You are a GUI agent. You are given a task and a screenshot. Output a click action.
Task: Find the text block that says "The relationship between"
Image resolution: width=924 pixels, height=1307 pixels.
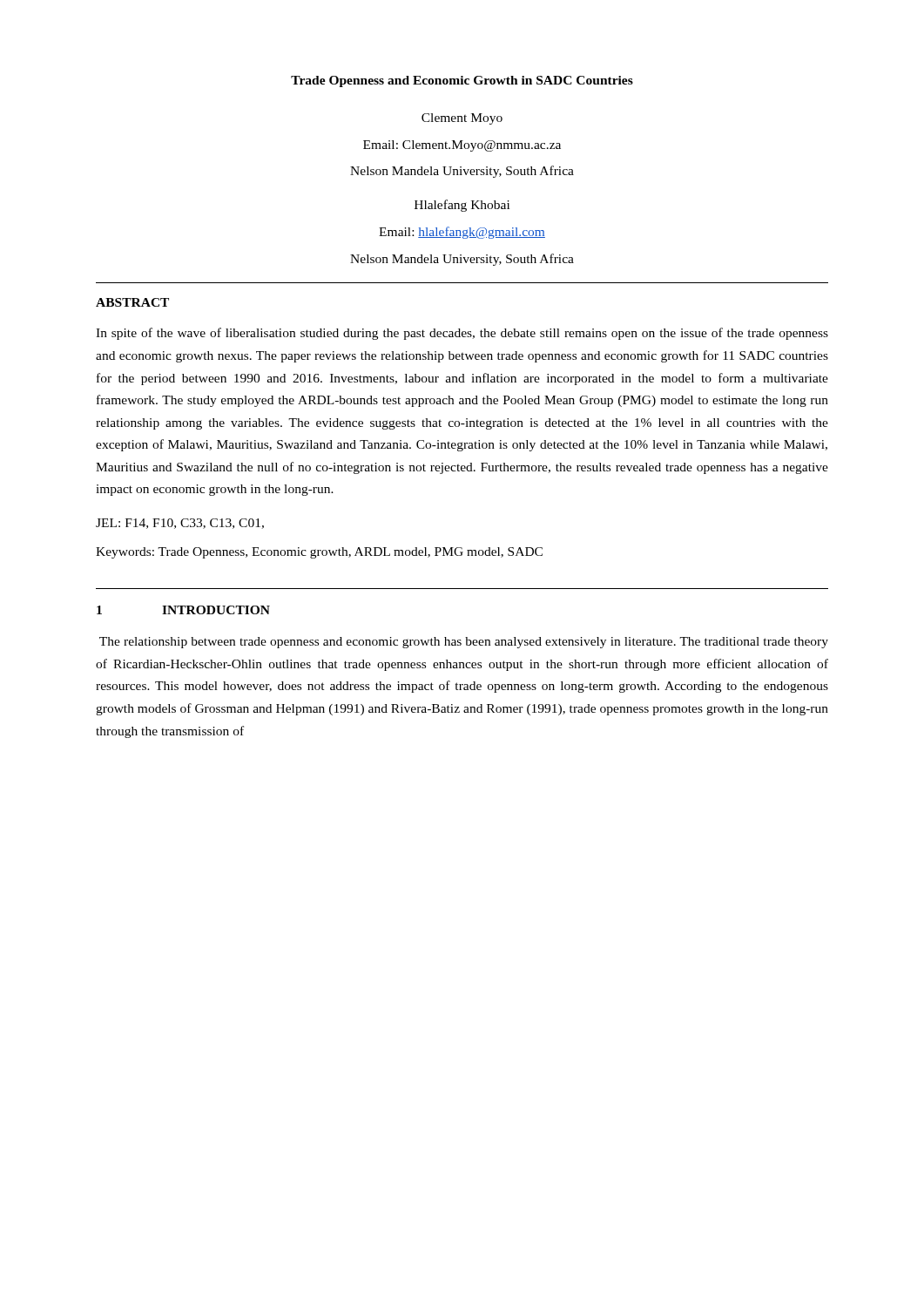(x=462, y=686)
